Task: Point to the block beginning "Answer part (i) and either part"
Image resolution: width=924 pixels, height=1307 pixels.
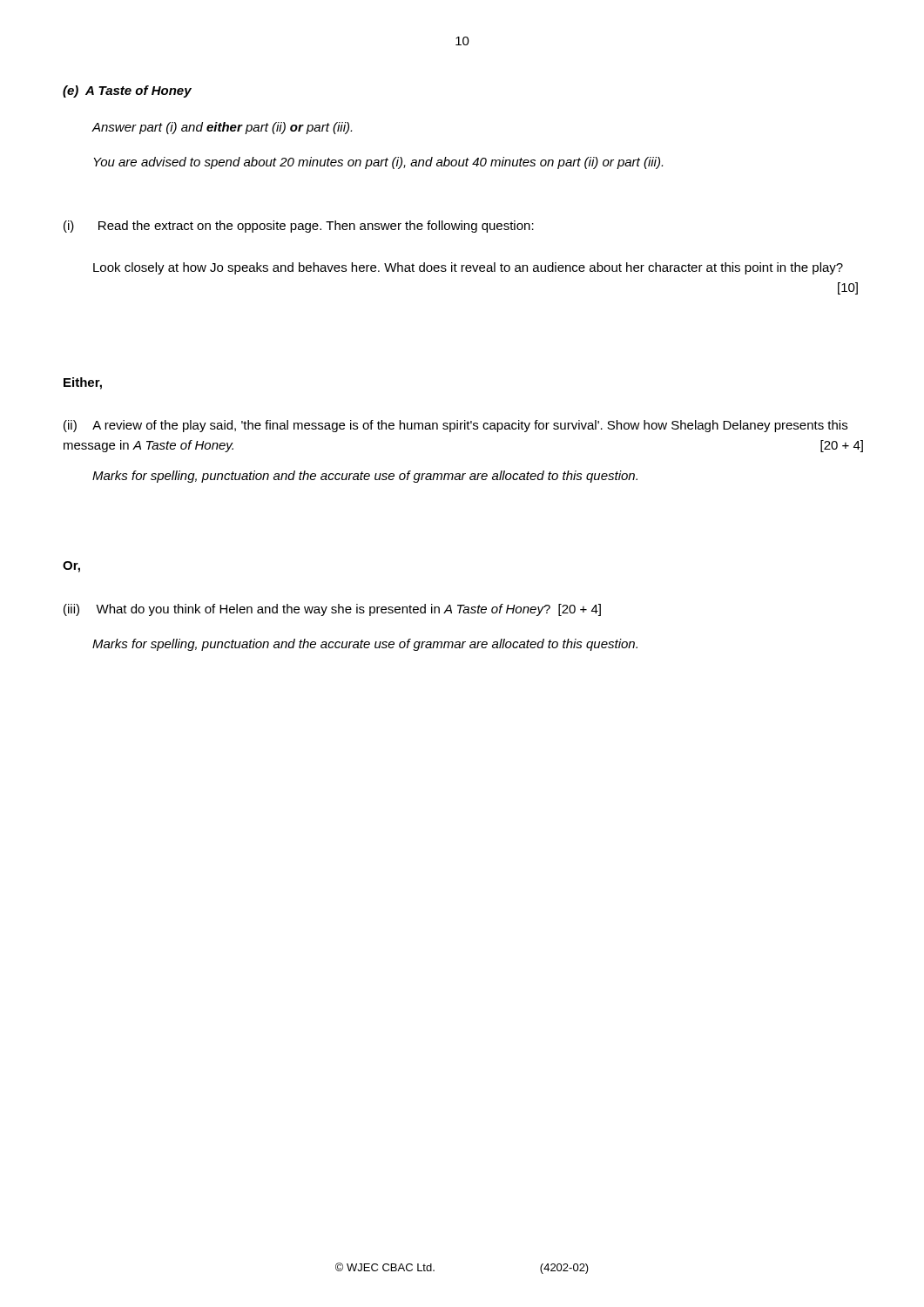Action: pyautogui.click(x=223, y=127)
